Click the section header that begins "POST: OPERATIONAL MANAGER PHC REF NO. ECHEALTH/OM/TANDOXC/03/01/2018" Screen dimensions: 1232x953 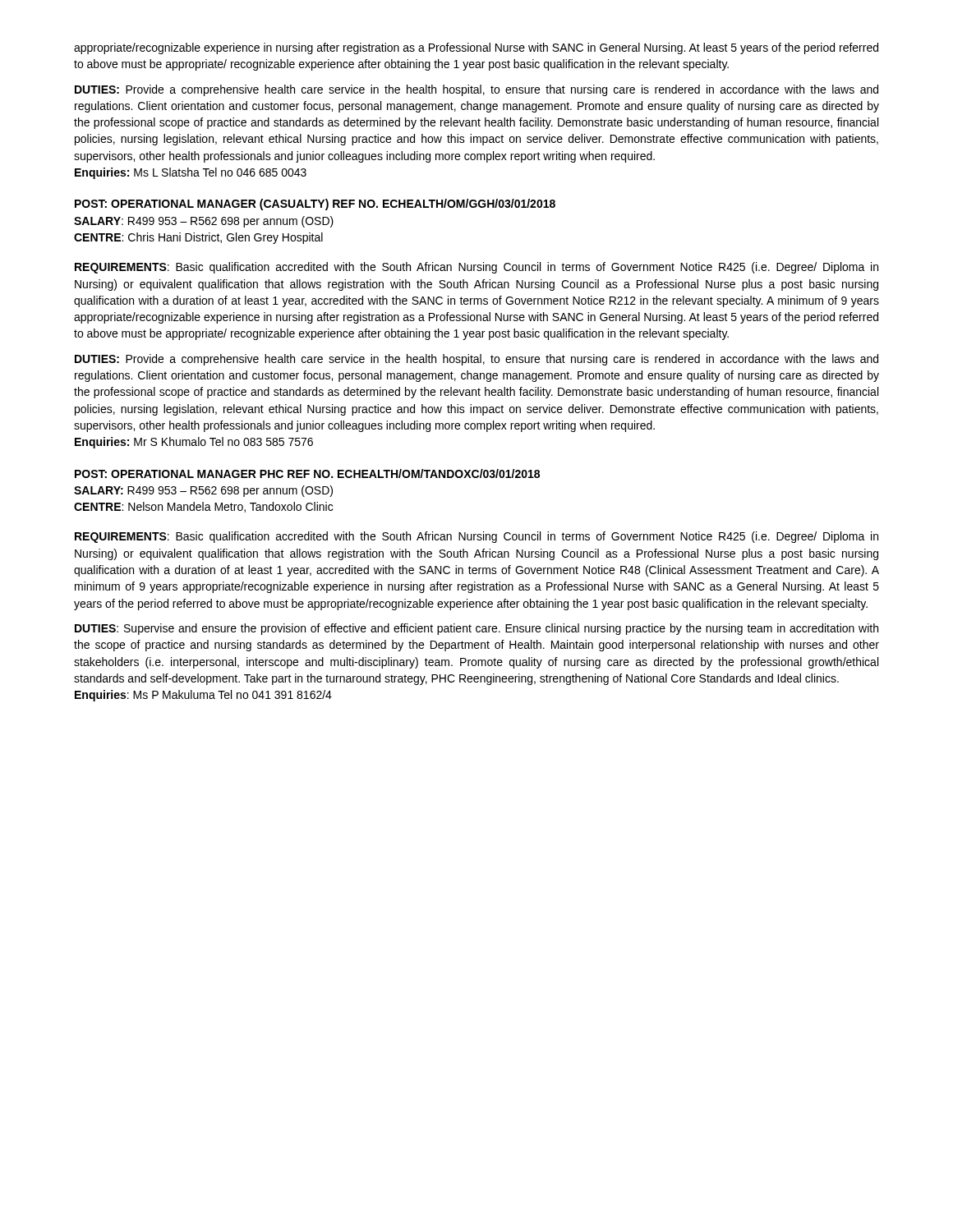(307, 473)
